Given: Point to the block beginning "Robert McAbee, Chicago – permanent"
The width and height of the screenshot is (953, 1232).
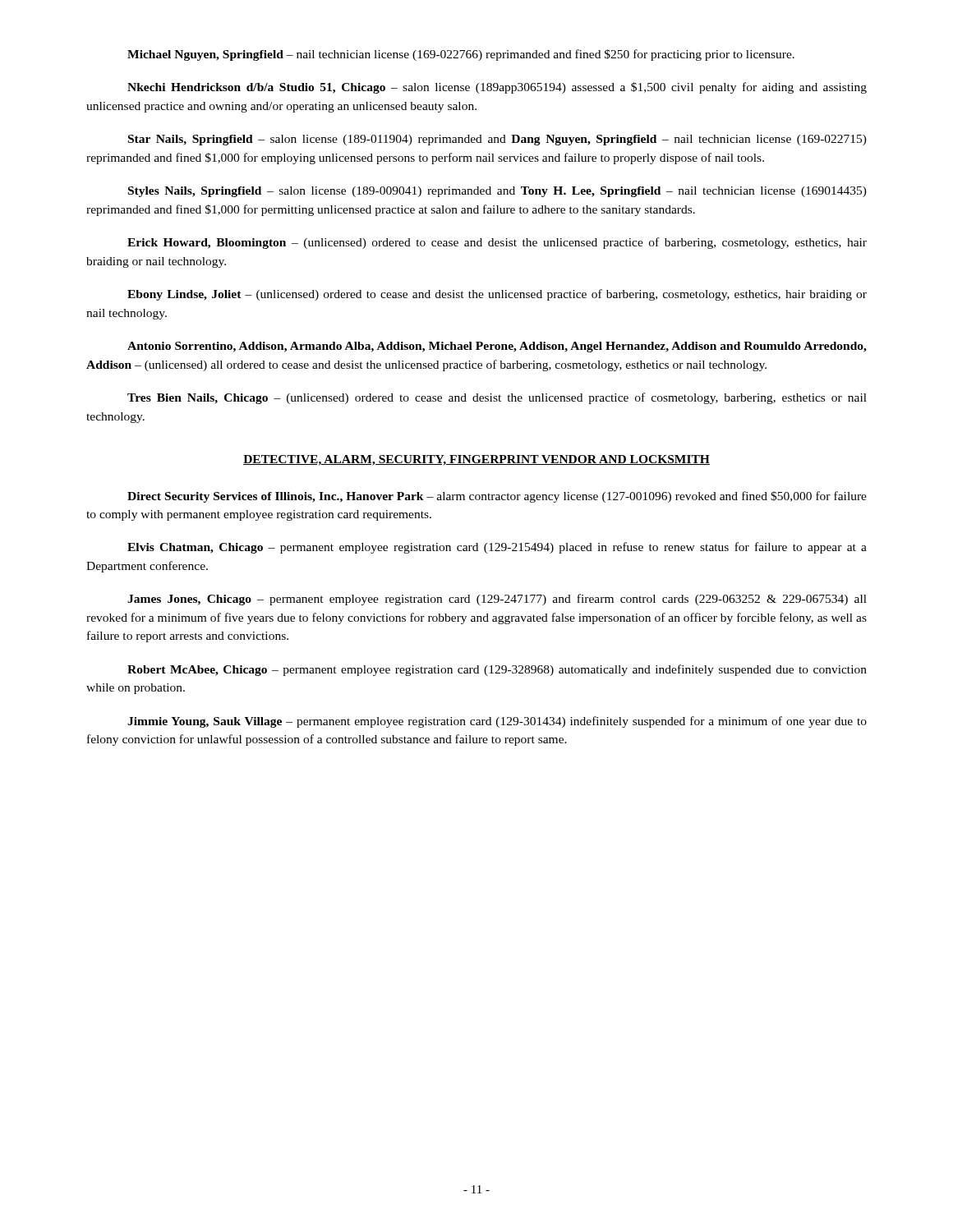Looking at the screenshot, I should pos(476,679).
